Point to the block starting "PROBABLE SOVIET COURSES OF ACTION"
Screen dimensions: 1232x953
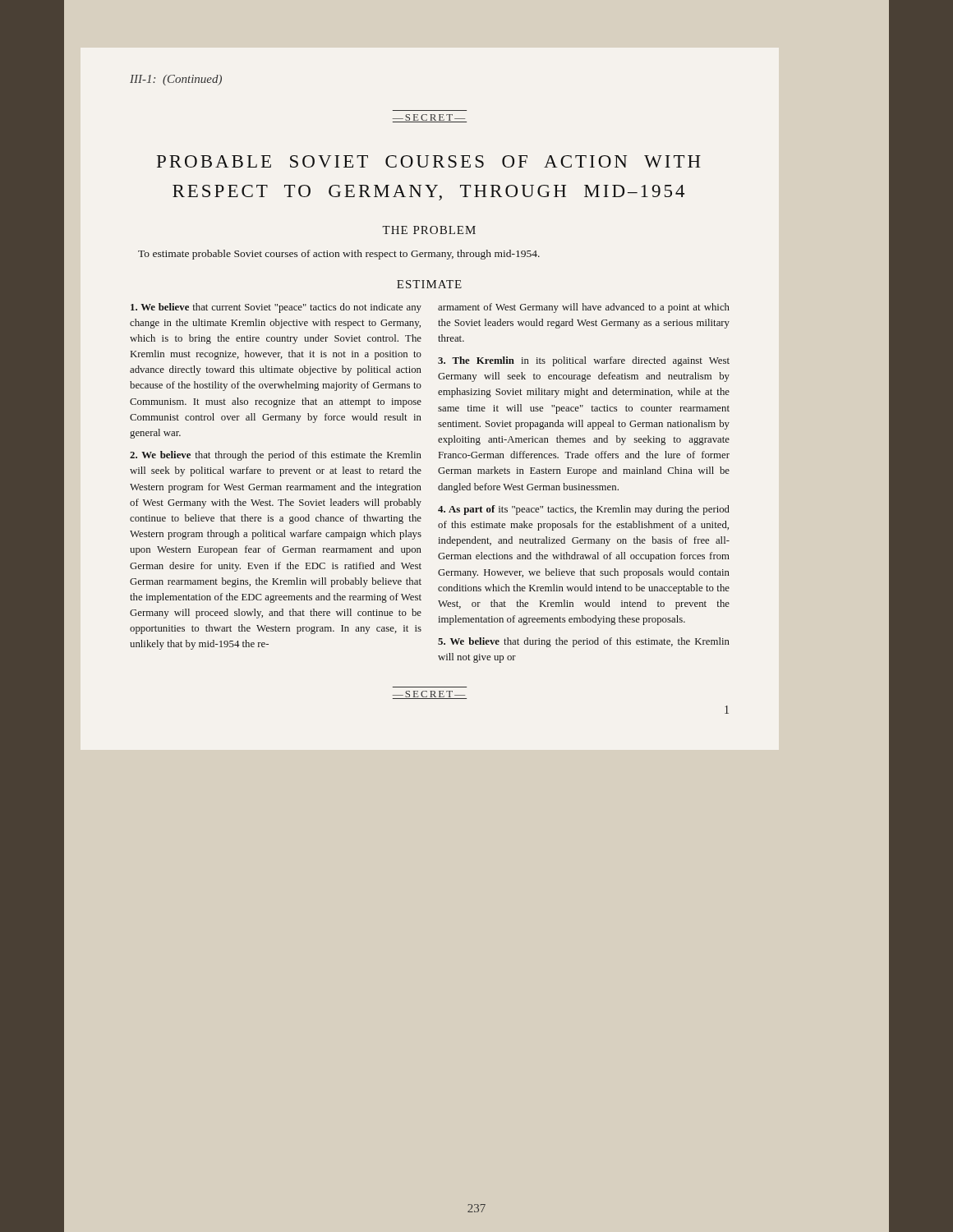click(x=430, y=176)
